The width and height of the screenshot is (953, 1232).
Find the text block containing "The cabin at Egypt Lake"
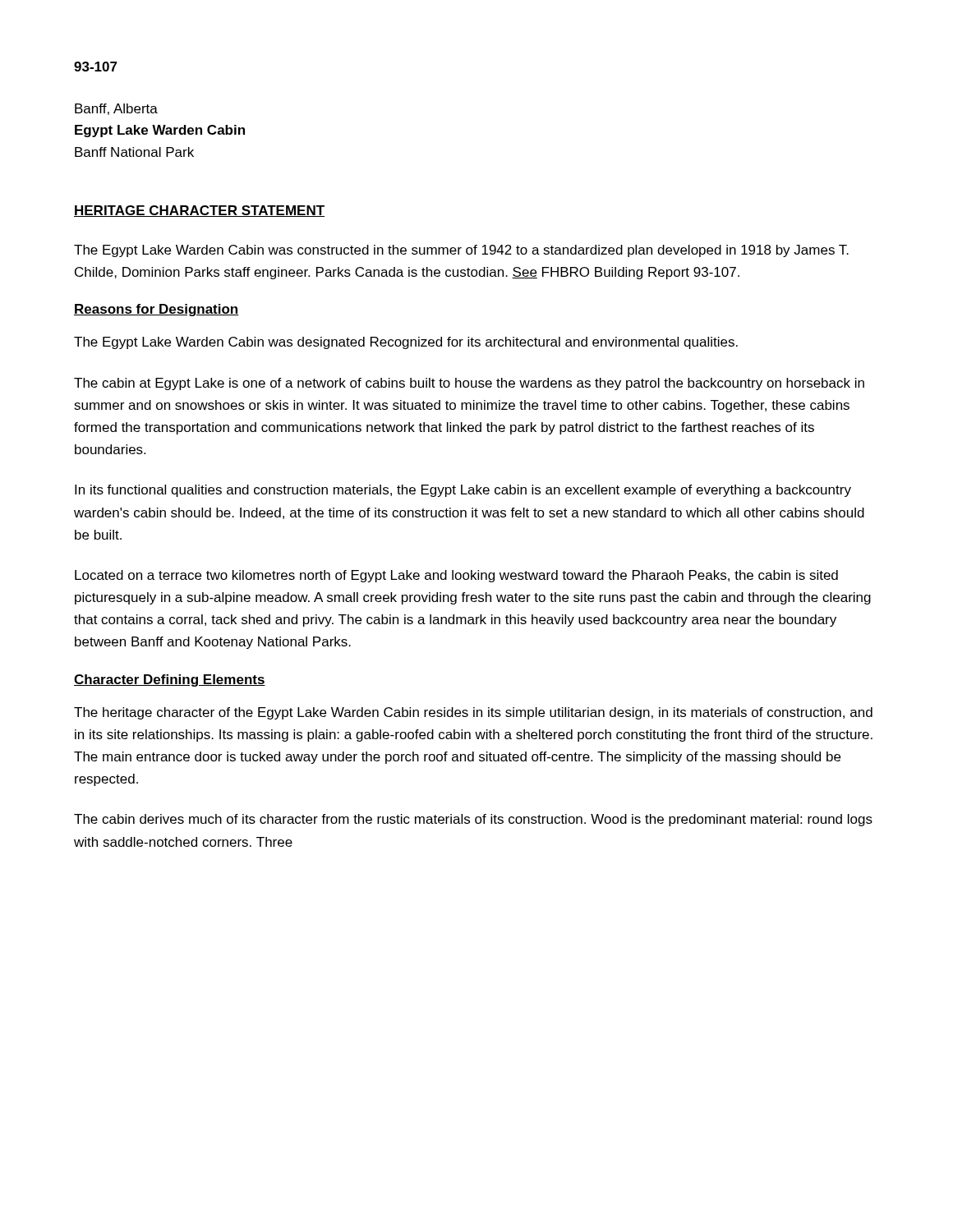pyautogui.click(x=469, y=416)
